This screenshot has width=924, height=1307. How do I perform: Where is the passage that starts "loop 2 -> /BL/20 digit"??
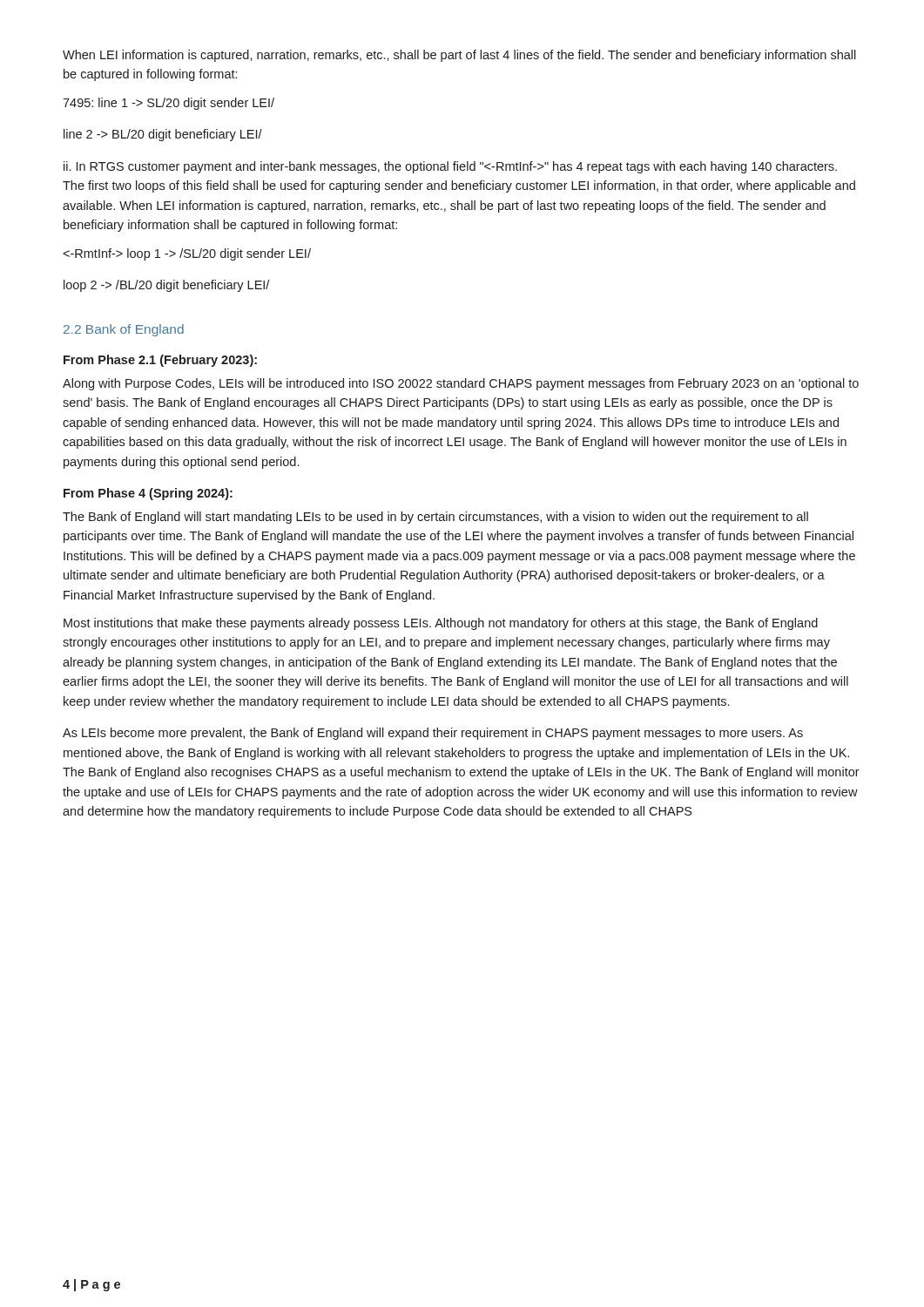click(166, 286)
